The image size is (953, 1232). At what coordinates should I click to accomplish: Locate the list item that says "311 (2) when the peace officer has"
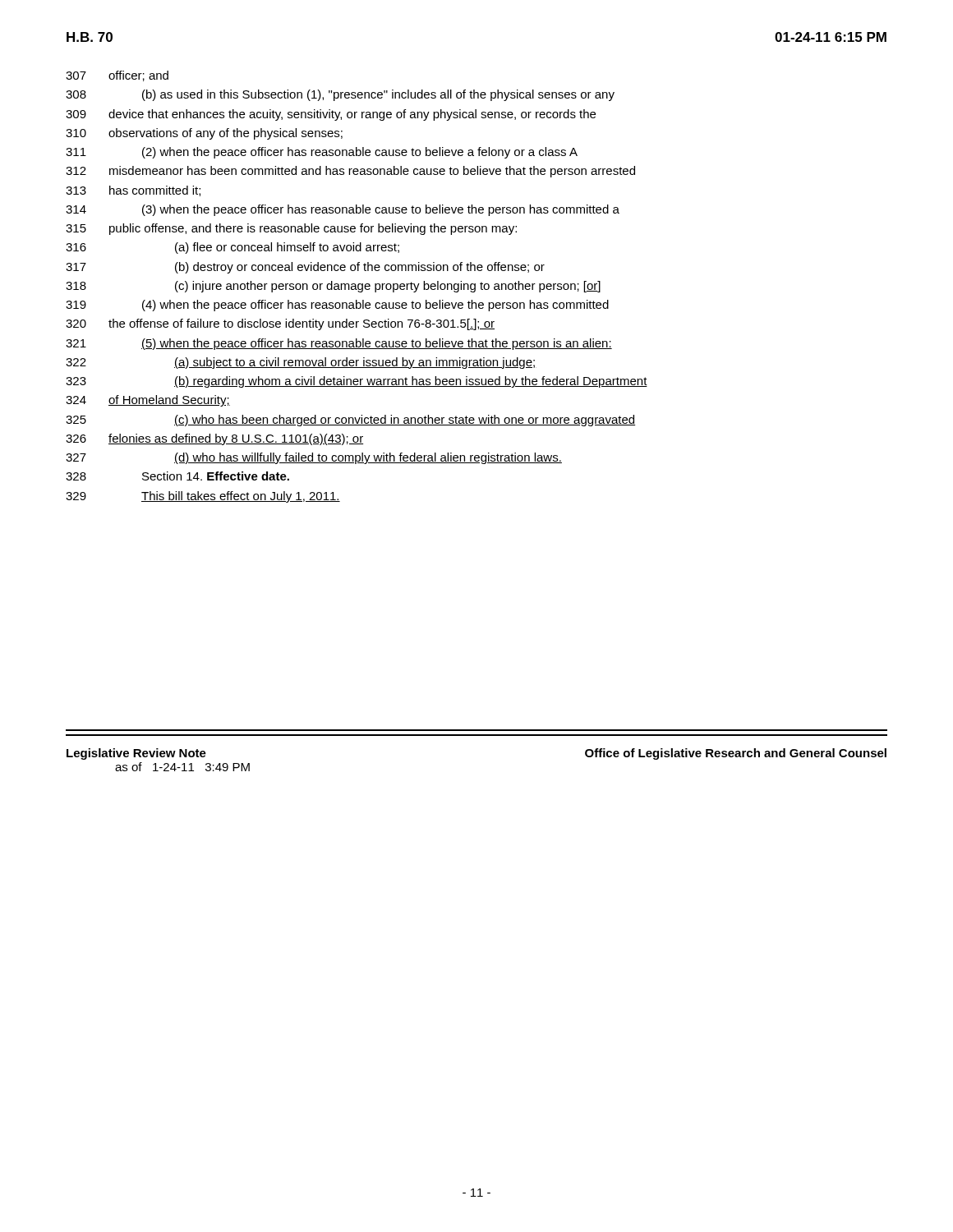pyautogui.click(x=476, y=152)
